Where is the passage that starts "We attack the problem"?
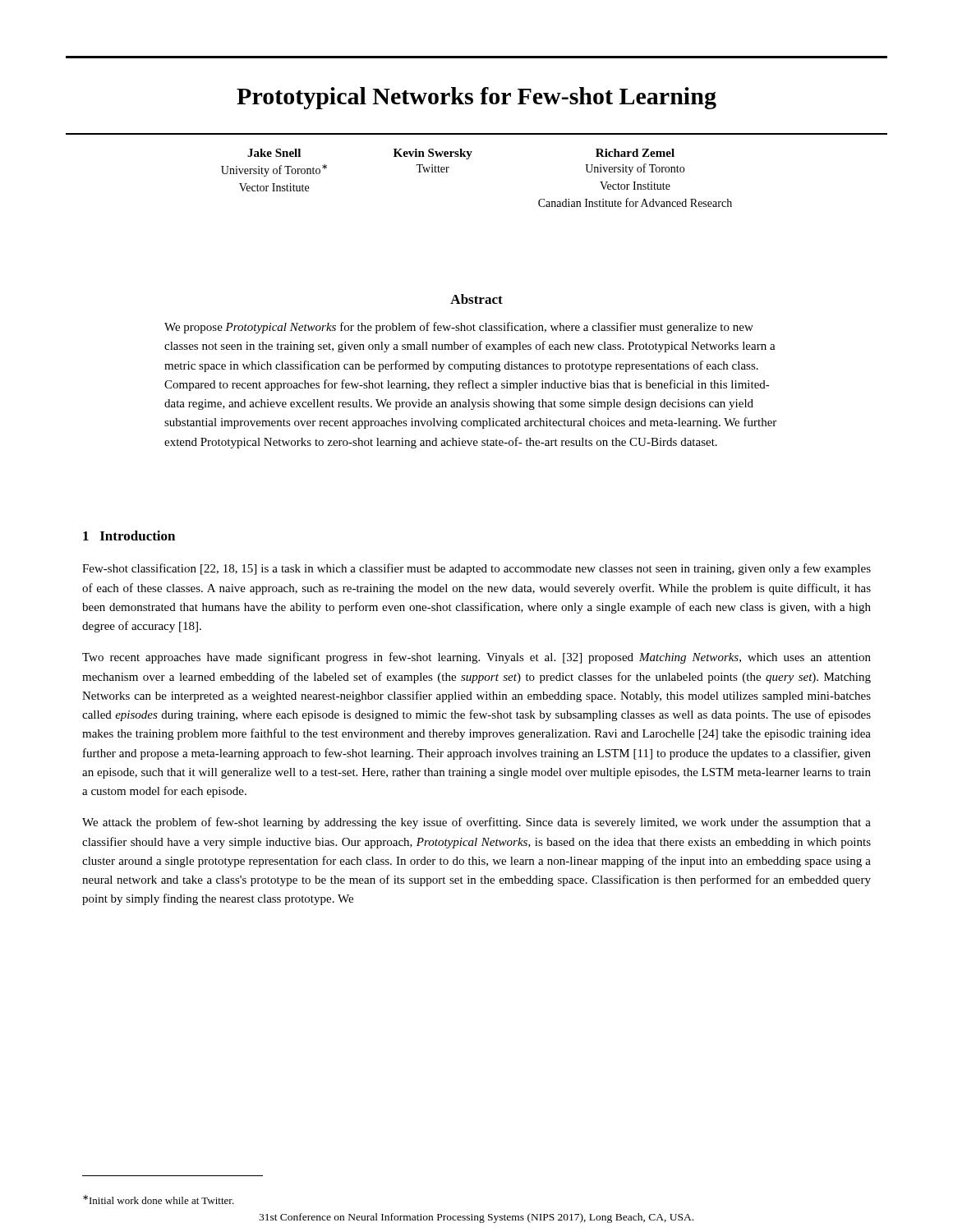This screenshot has width=953, height=1232. coord(476,861)
